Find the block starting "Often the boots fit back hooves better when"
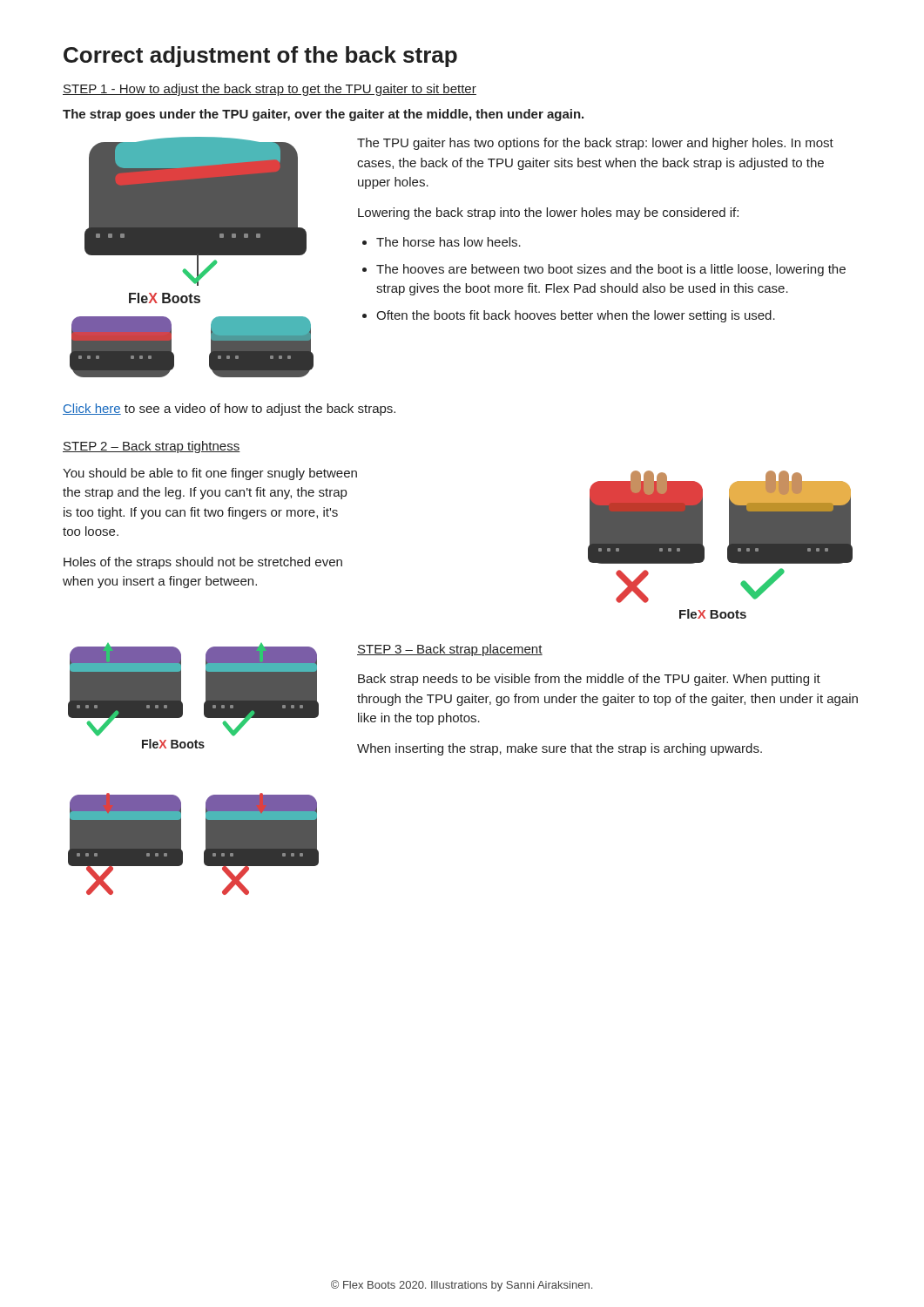The width and height of the screenshot is (924, 1307). 619,315
